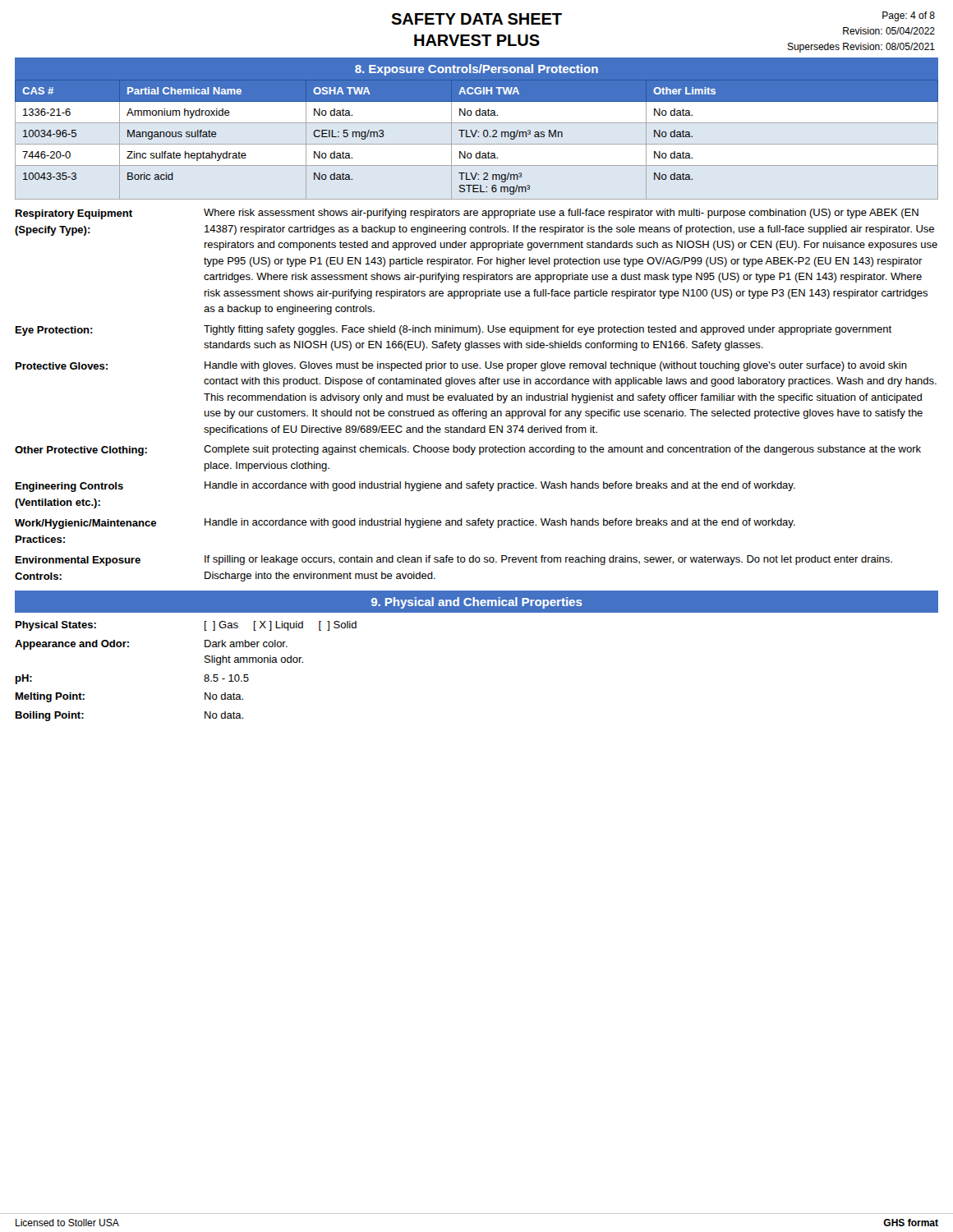The height and width of the screenshot is (1232, 953).
Task: Find the text starting "Other Protective Clothing:"
Action: (x=476, y=457)
